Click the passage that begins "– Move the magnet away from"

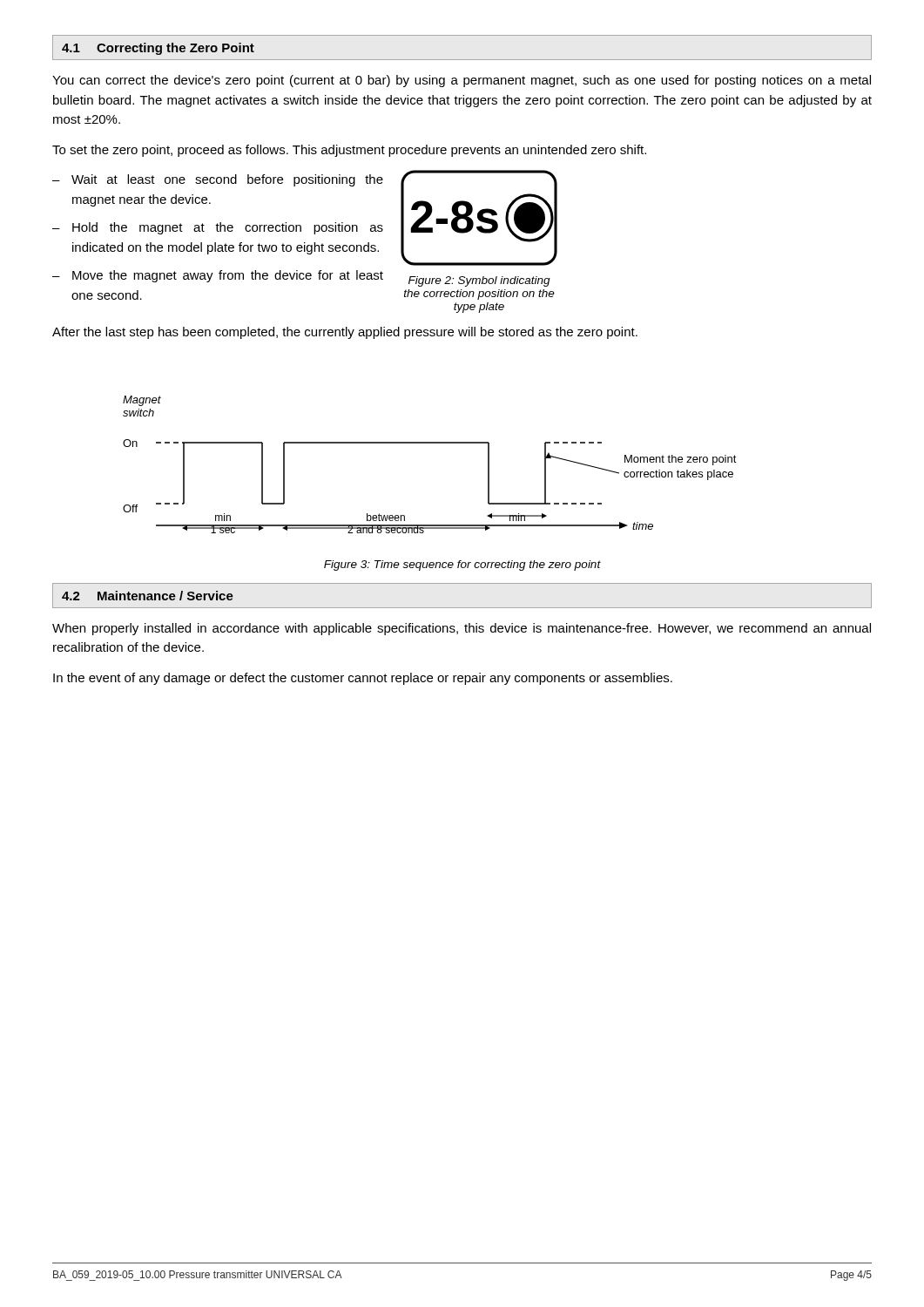point(218,285)
